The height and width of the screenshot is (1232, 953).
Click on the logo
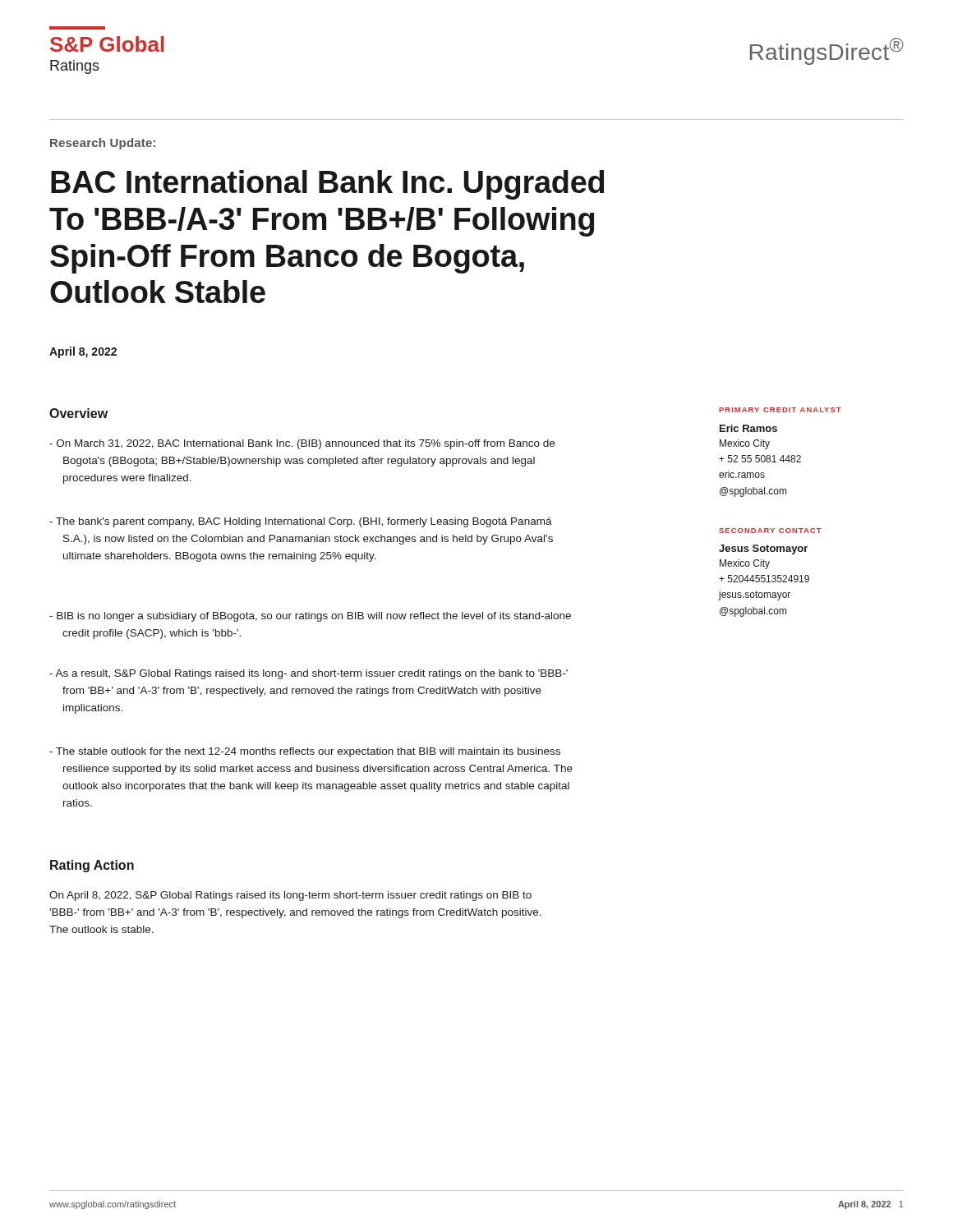click(x=107, y=50)
